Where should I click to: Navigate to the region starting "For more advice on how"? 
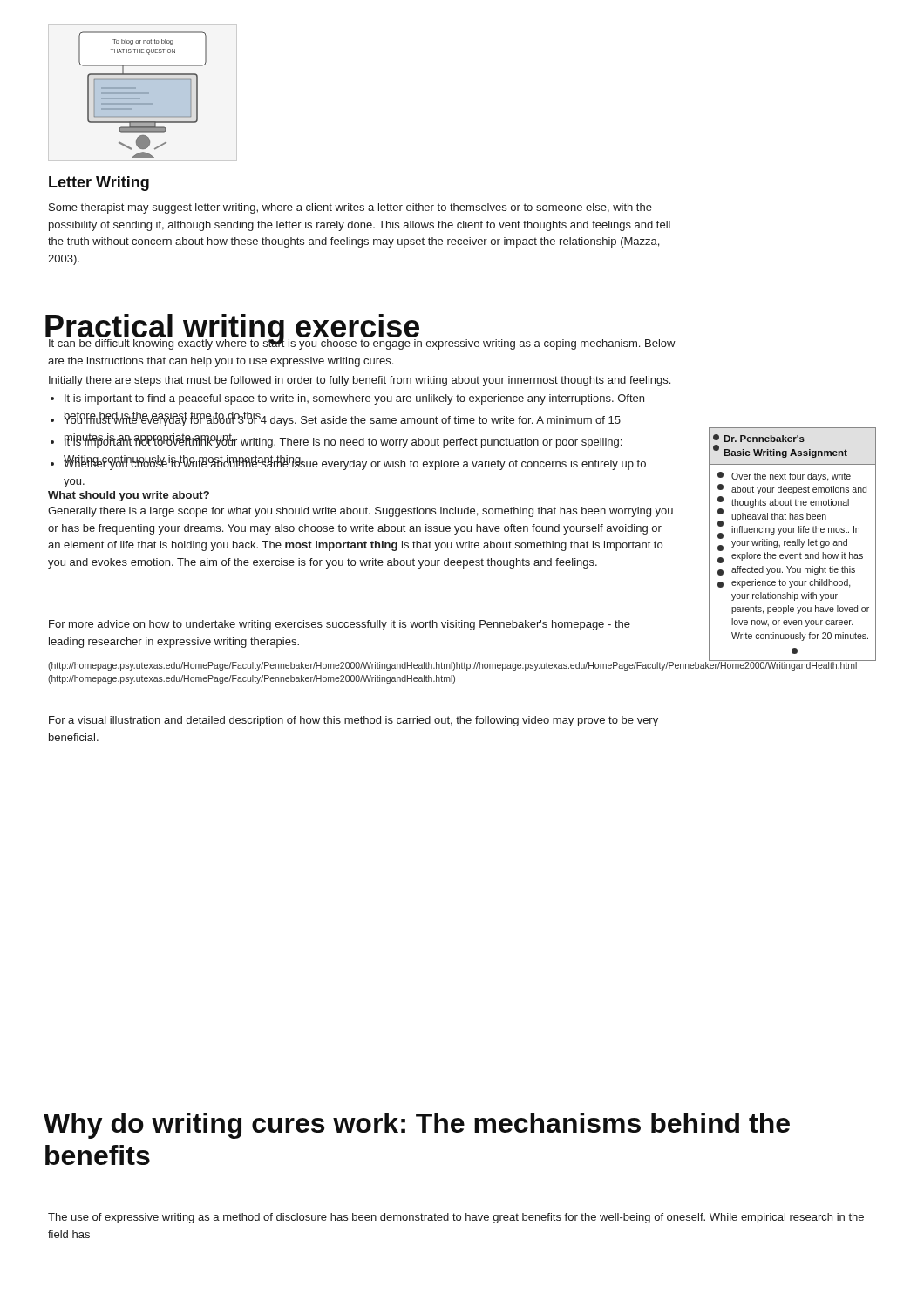(353, 633)
